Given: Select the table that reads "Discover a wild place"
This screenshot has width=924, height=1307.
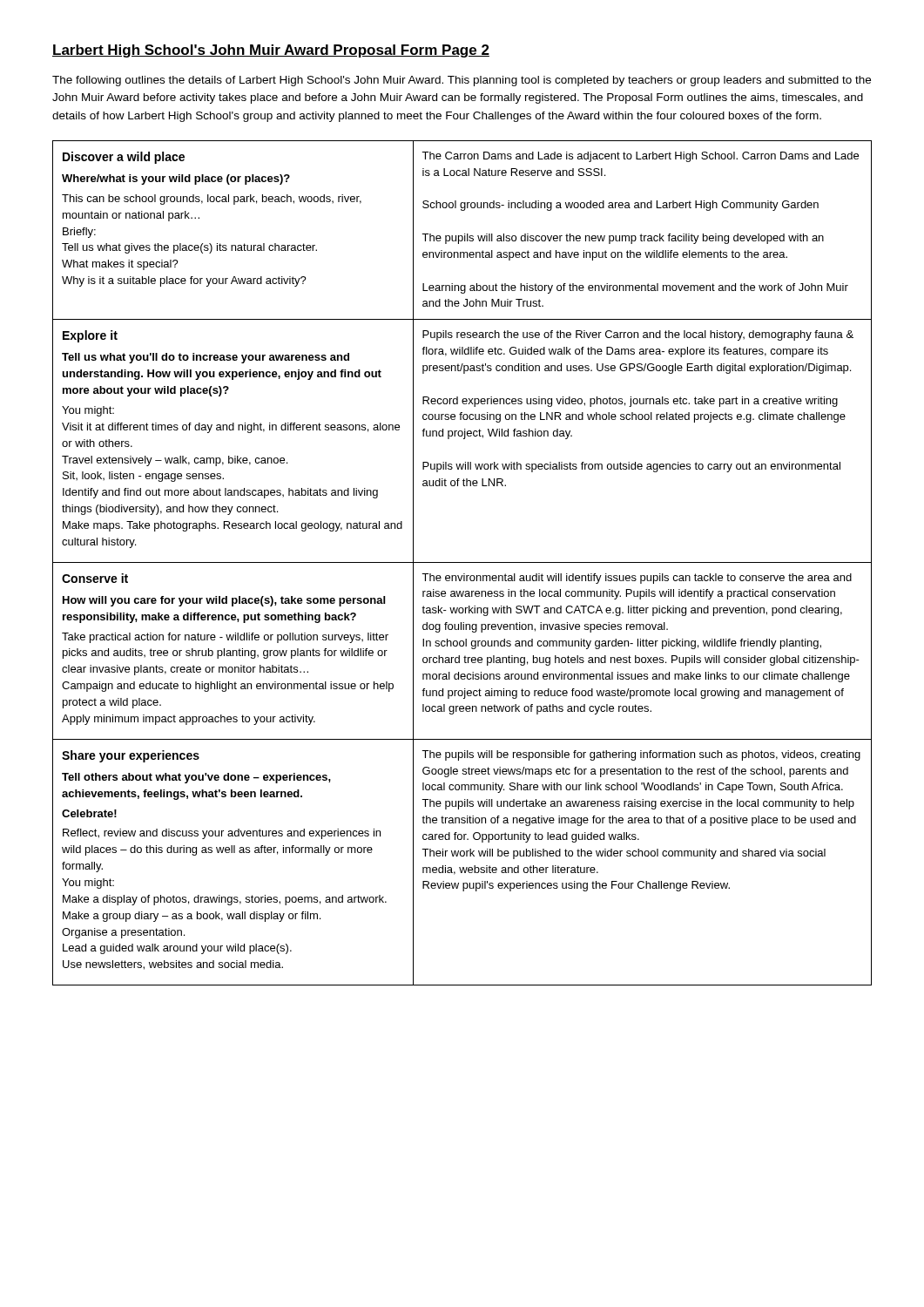Looking at the screenshot, I should click(x=462, y=563).
